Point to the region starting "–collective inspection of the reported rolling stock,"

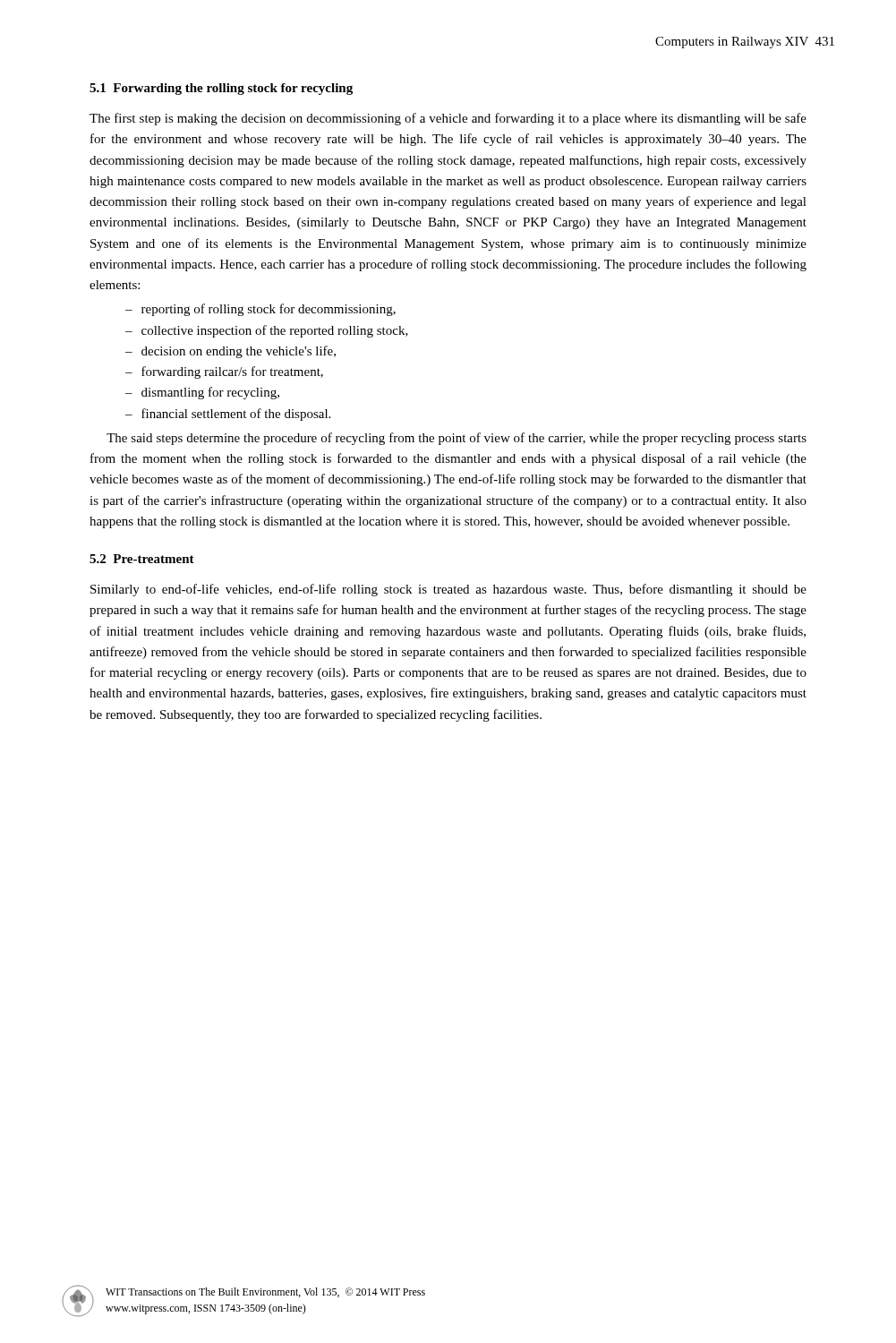[267, 330]
